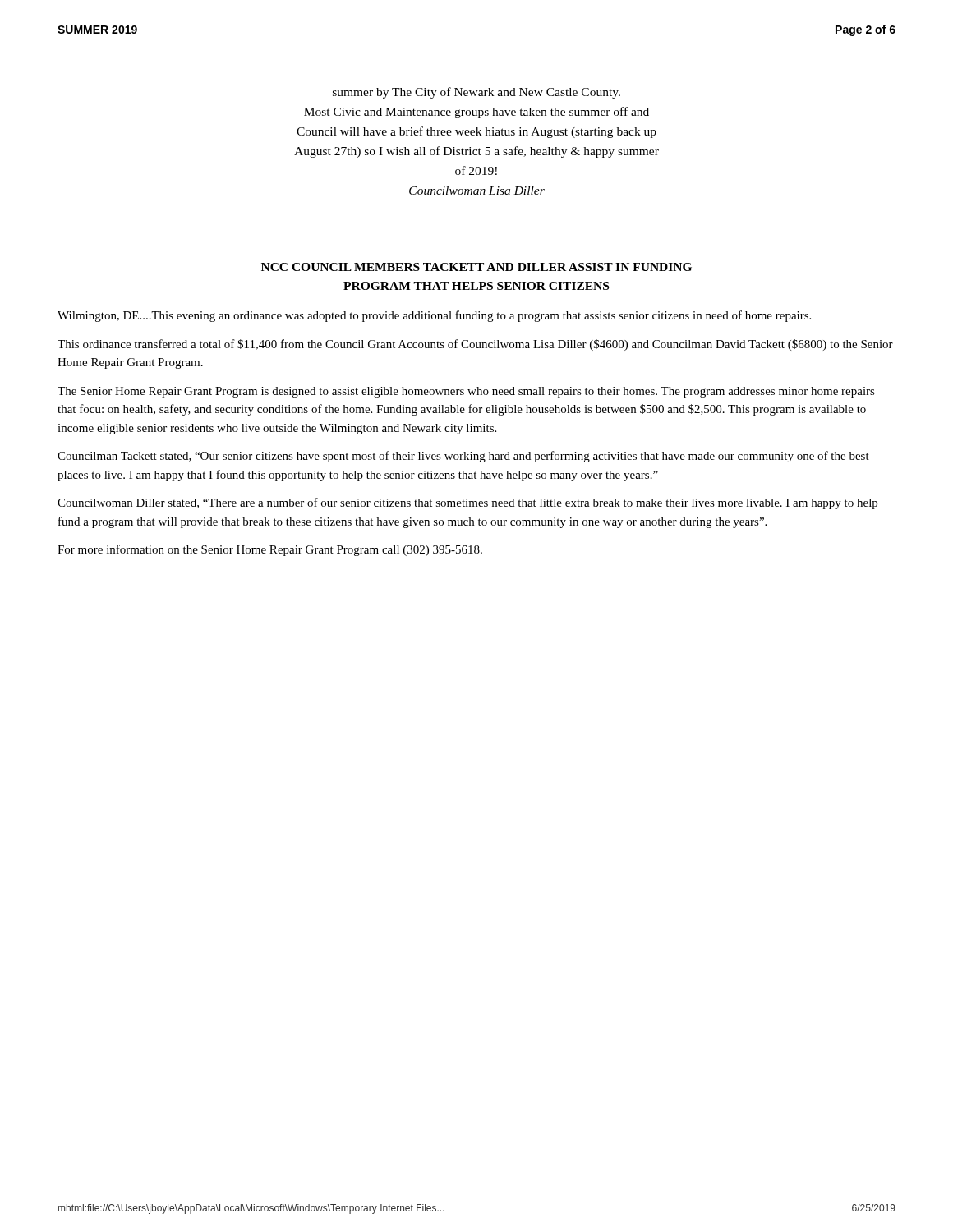Locate the text starting "NCC COUNCIL MEMBERS TACKETT AND DILLER ASSIST IN"

click(x=476, y=276)
